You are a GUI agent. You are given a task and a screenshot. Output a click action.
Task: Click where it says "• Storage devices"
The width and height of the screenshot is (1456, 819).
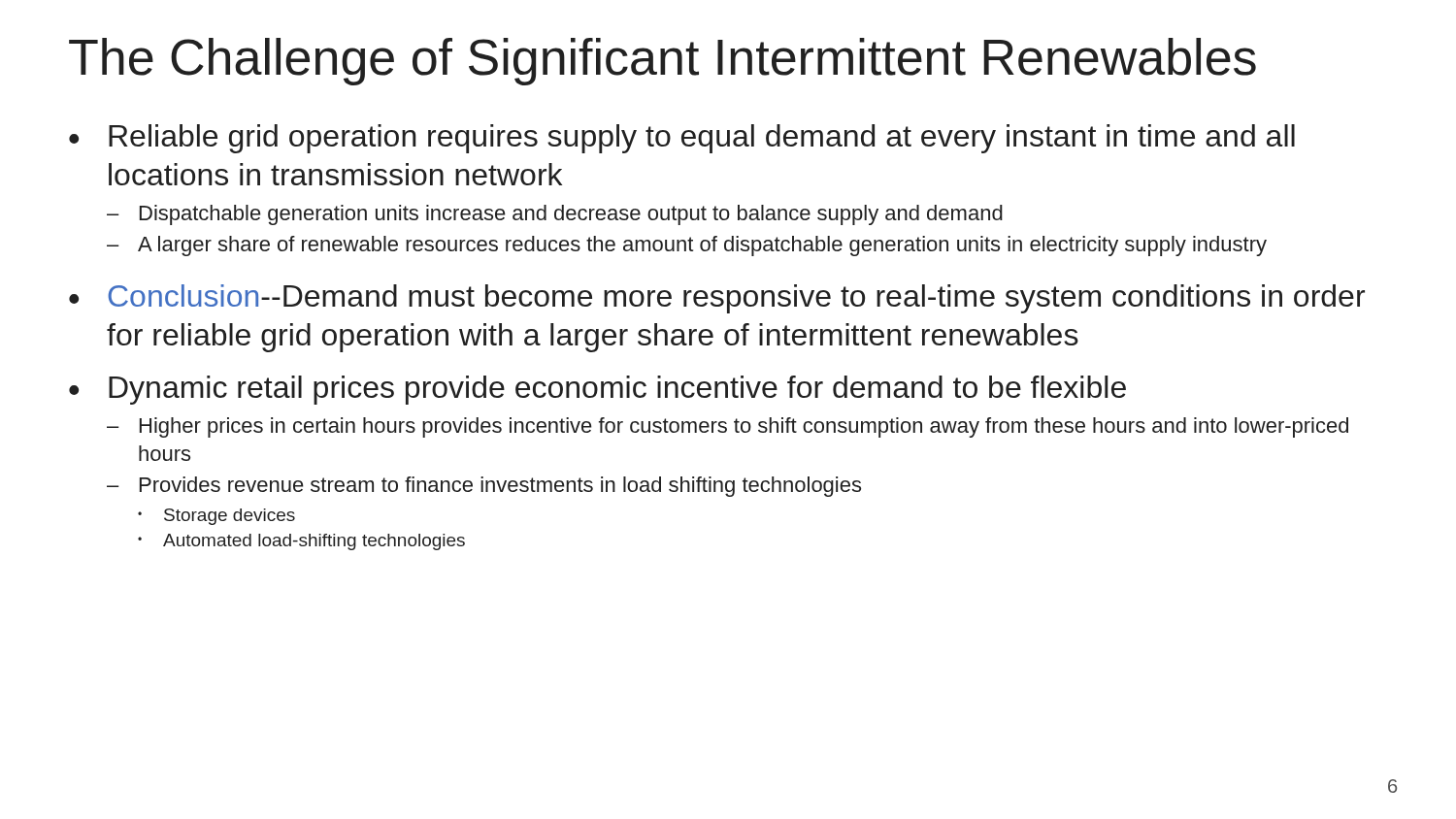click(217, 515)
